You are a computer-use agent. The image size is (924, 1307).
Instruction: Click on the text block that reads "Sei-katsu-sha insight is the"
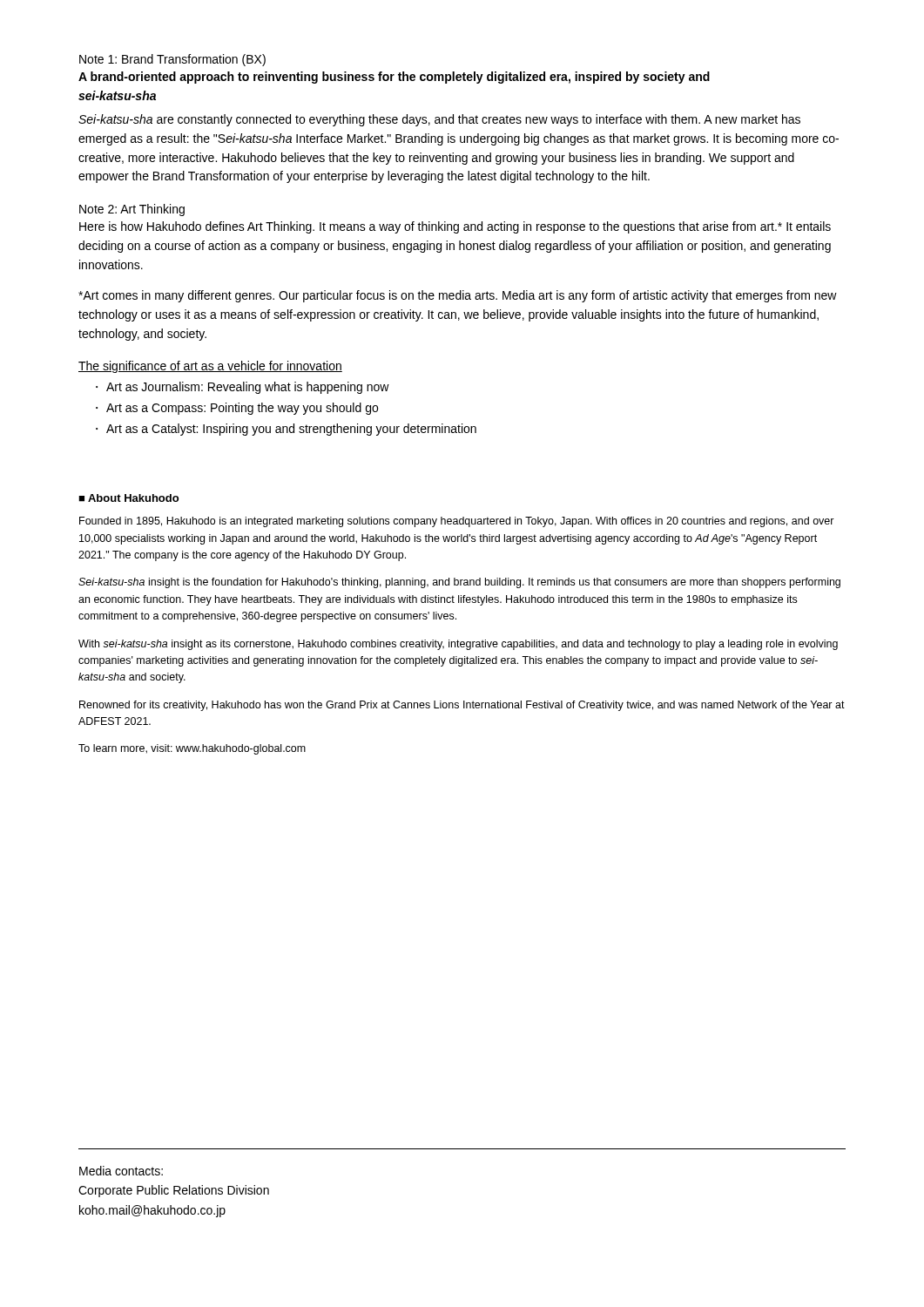(x=460, y=599)
